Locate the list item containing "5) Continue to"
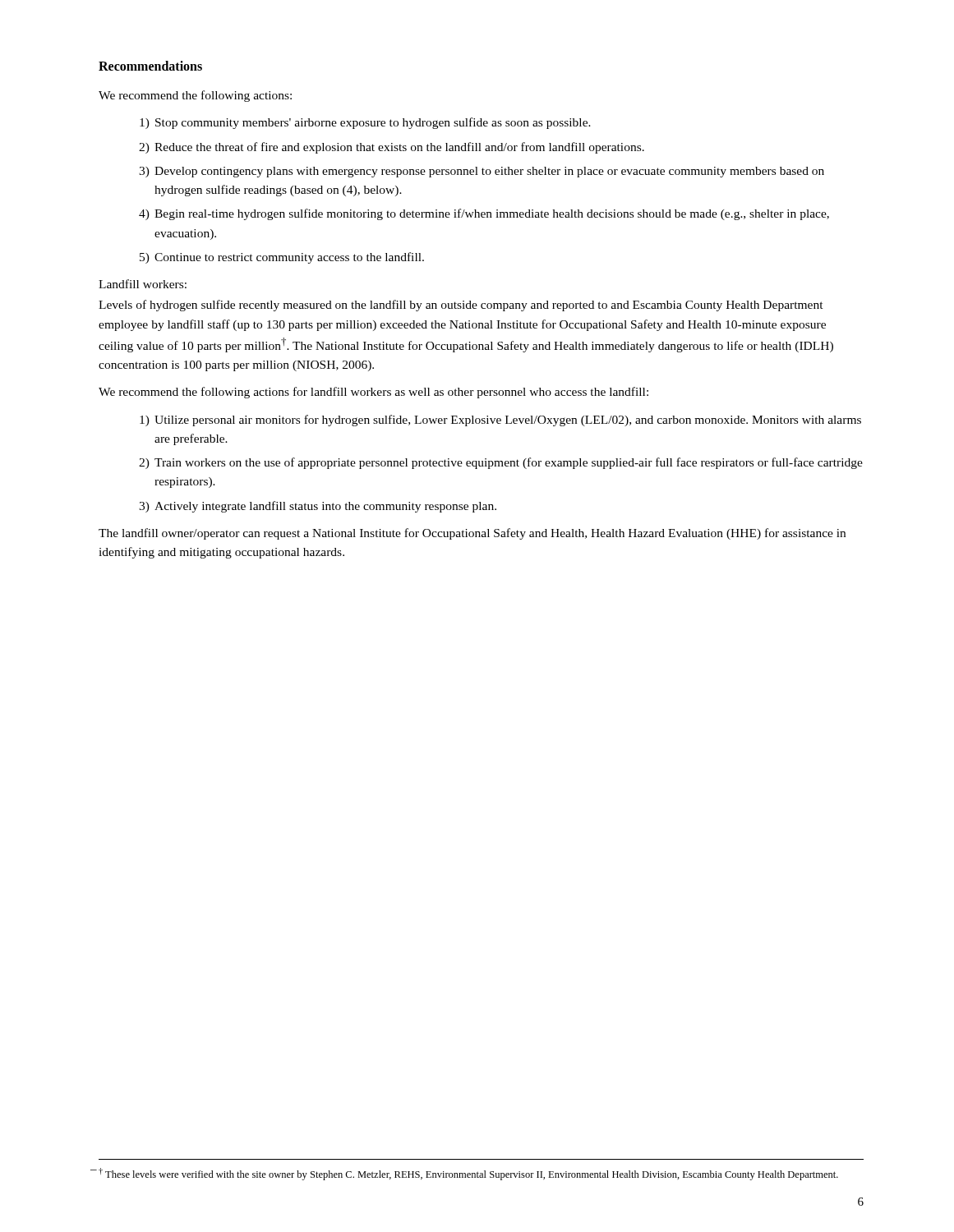 click(x=282, y=258)
